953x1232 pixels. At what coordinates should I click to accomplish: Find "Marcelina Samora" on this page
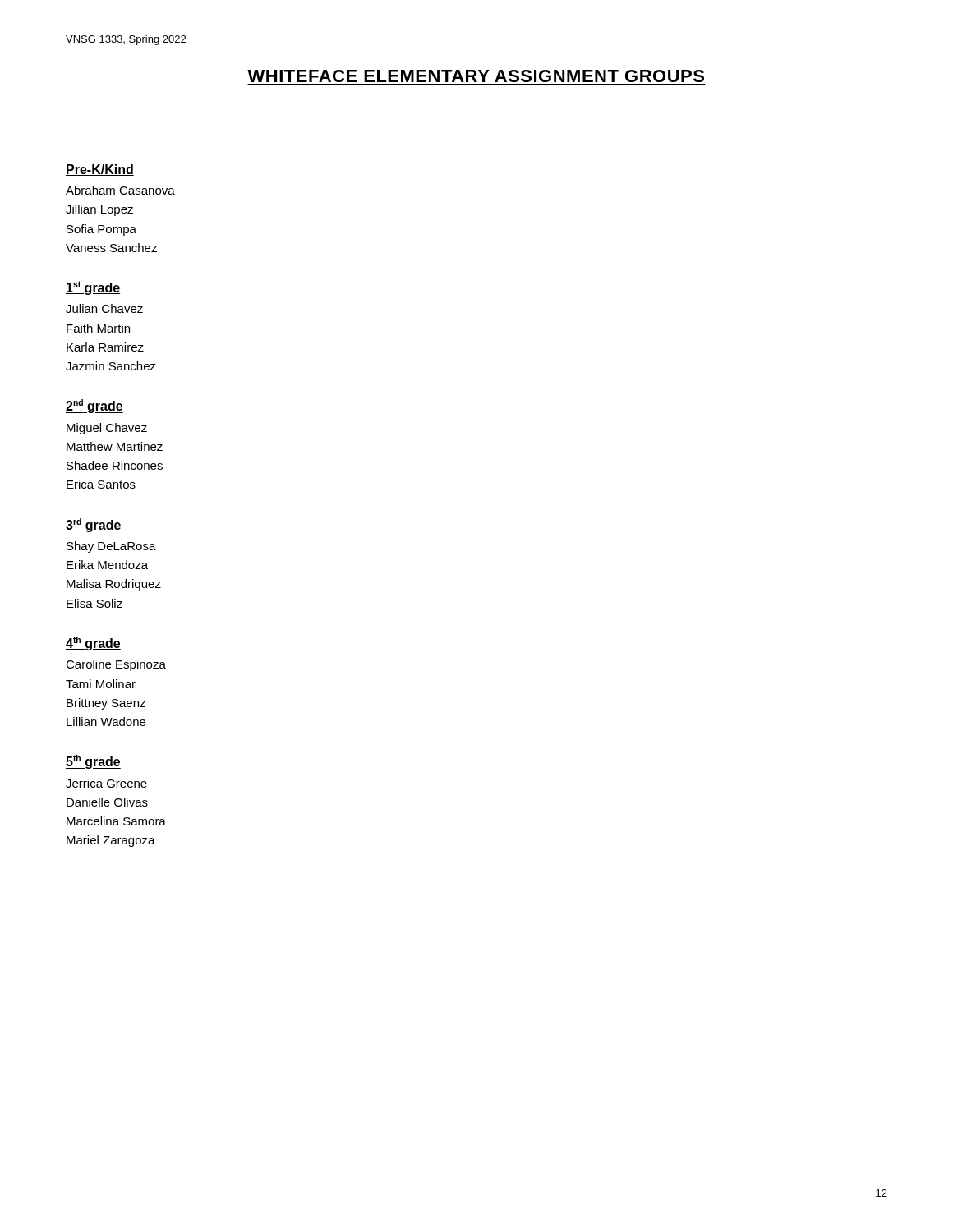point(116,821)
